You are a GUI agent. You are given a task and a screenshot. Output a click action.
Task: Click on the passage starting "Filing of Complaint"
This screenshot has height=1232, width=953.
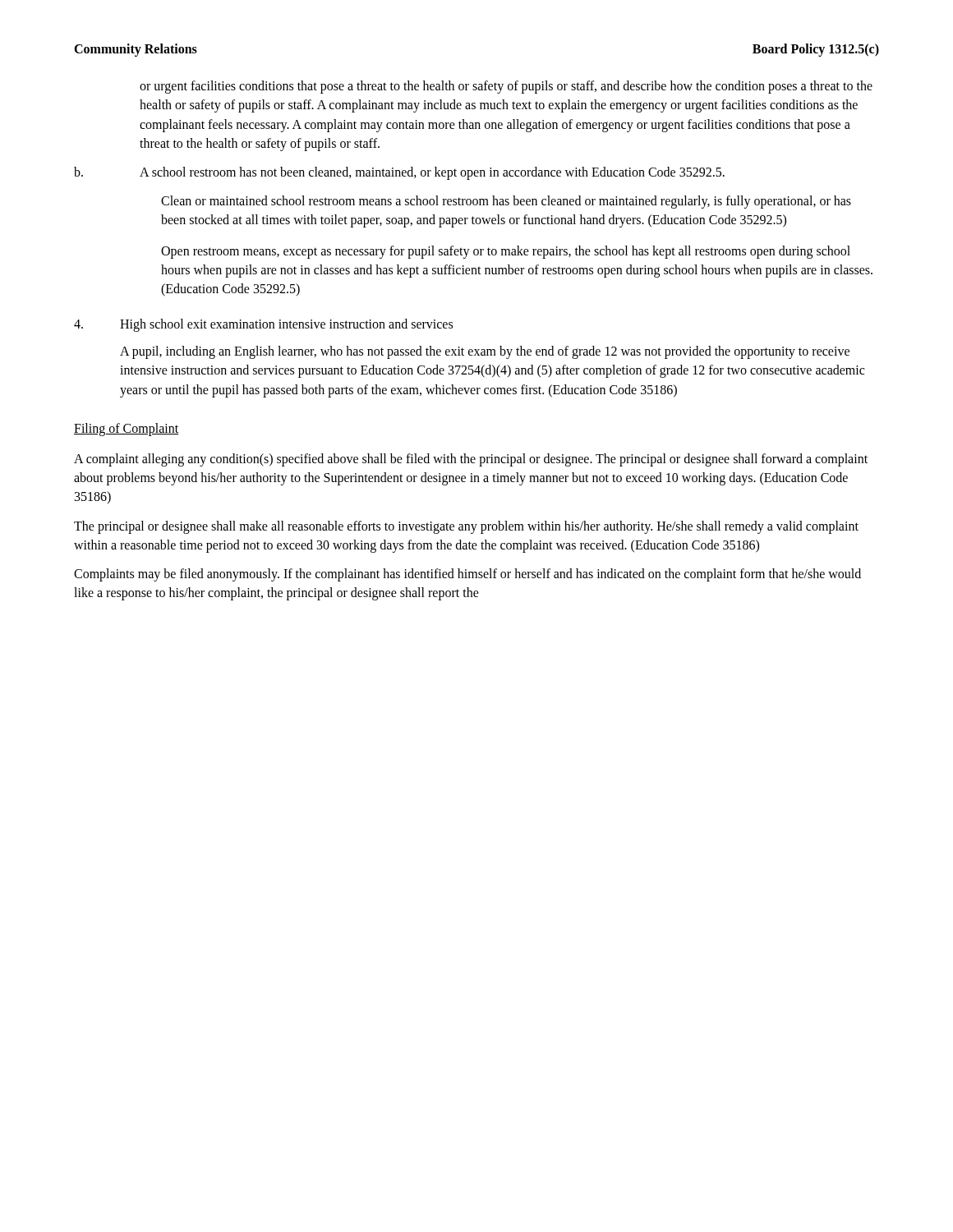coord(126,428)
